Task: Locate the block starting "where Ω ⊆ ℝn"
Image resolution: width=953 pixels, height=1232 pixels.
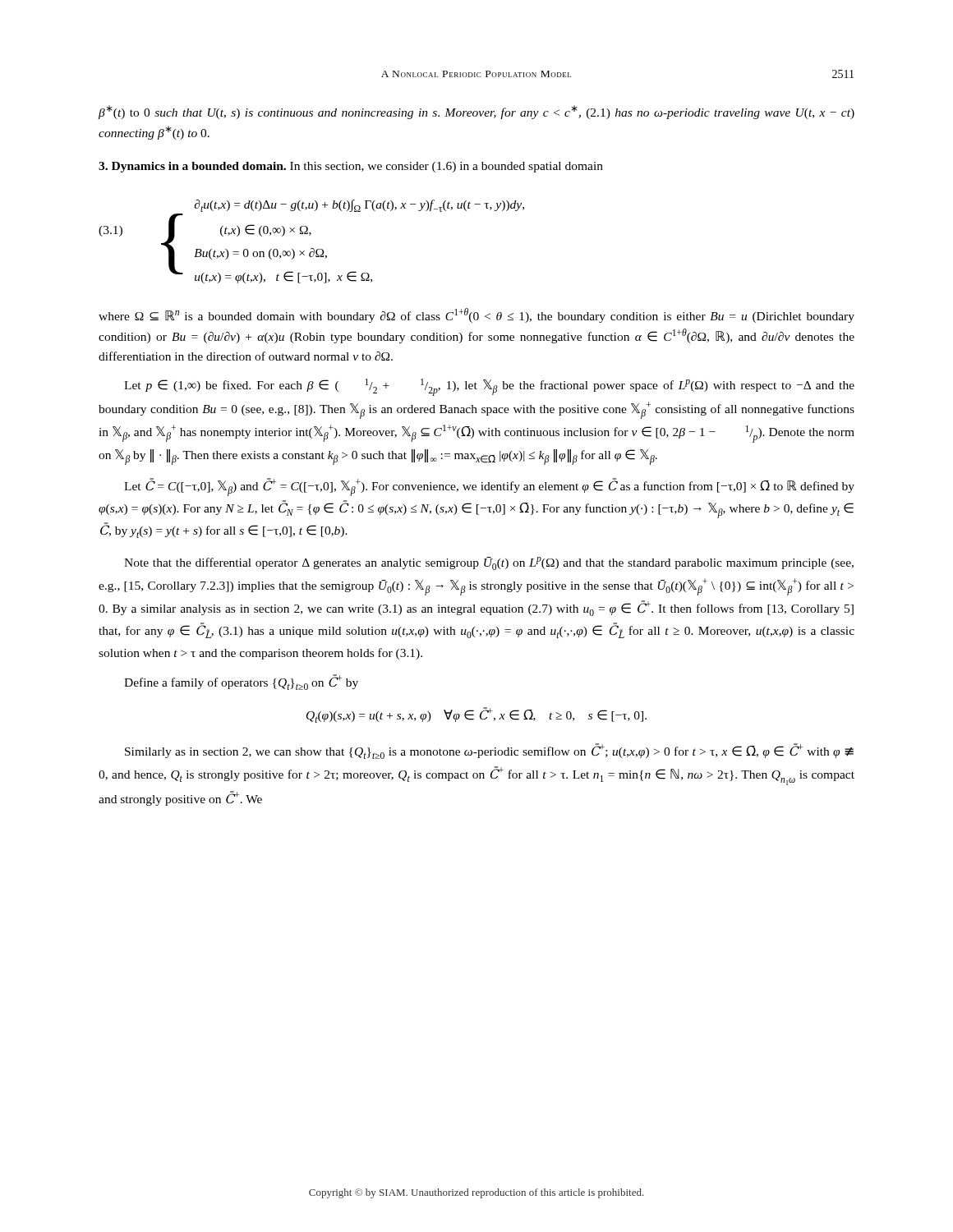Action: (476, 335)
